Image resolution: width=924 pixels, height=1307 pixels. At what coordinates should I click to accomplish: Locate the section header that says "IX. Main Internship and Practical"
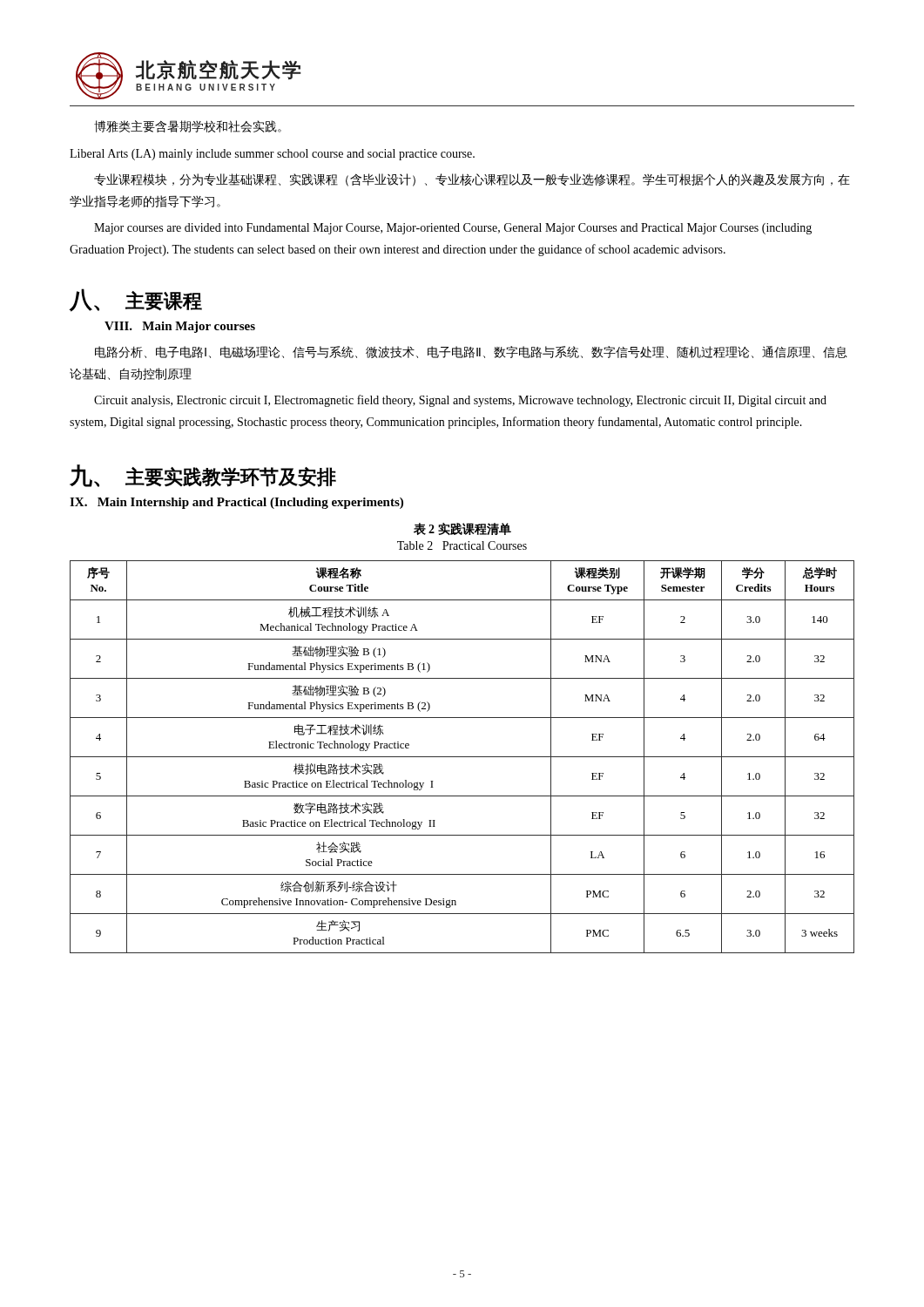coord(237,502)
